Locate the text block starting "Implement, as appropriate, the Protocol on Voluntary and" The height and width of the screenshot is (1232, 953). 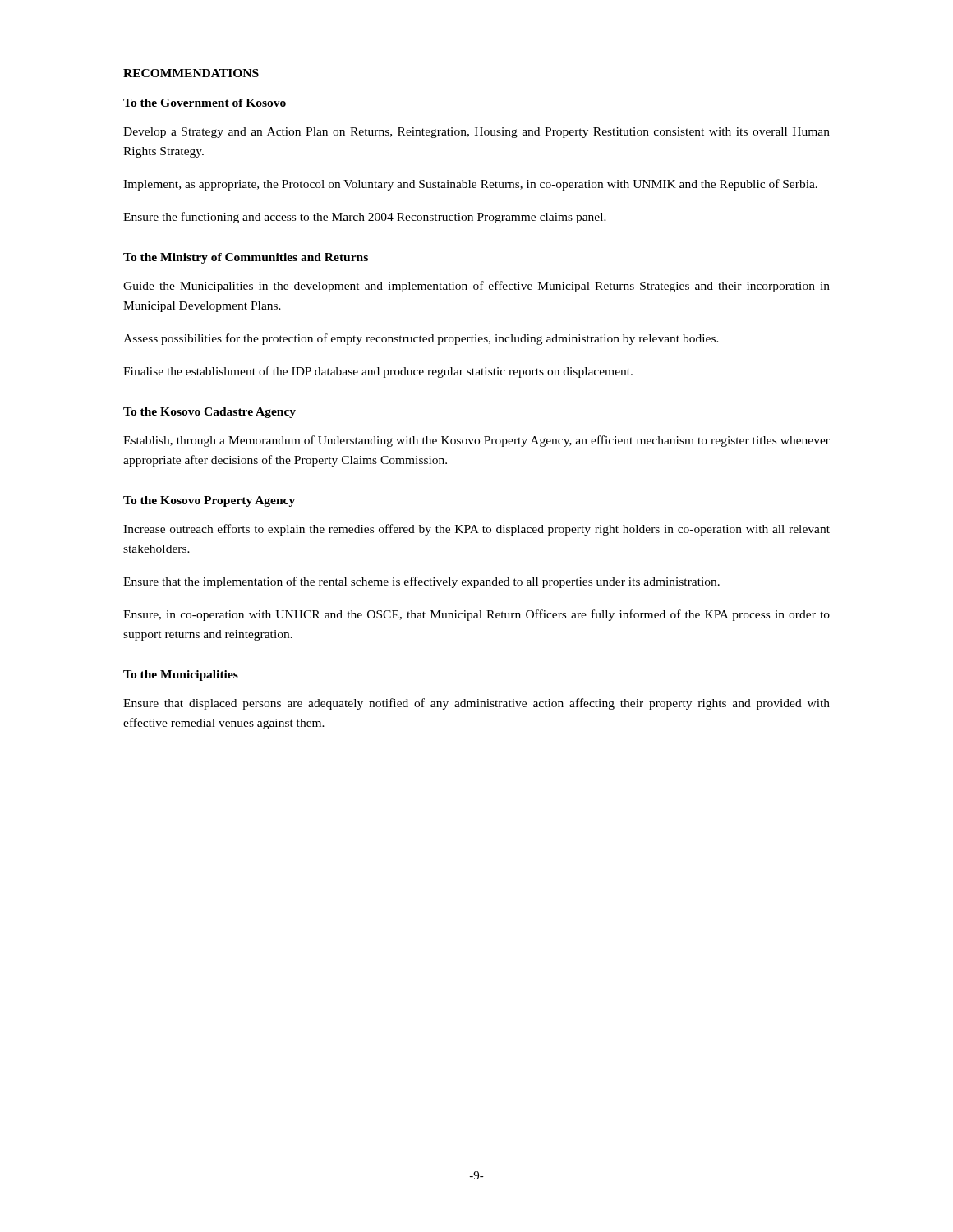pos(471,184)
